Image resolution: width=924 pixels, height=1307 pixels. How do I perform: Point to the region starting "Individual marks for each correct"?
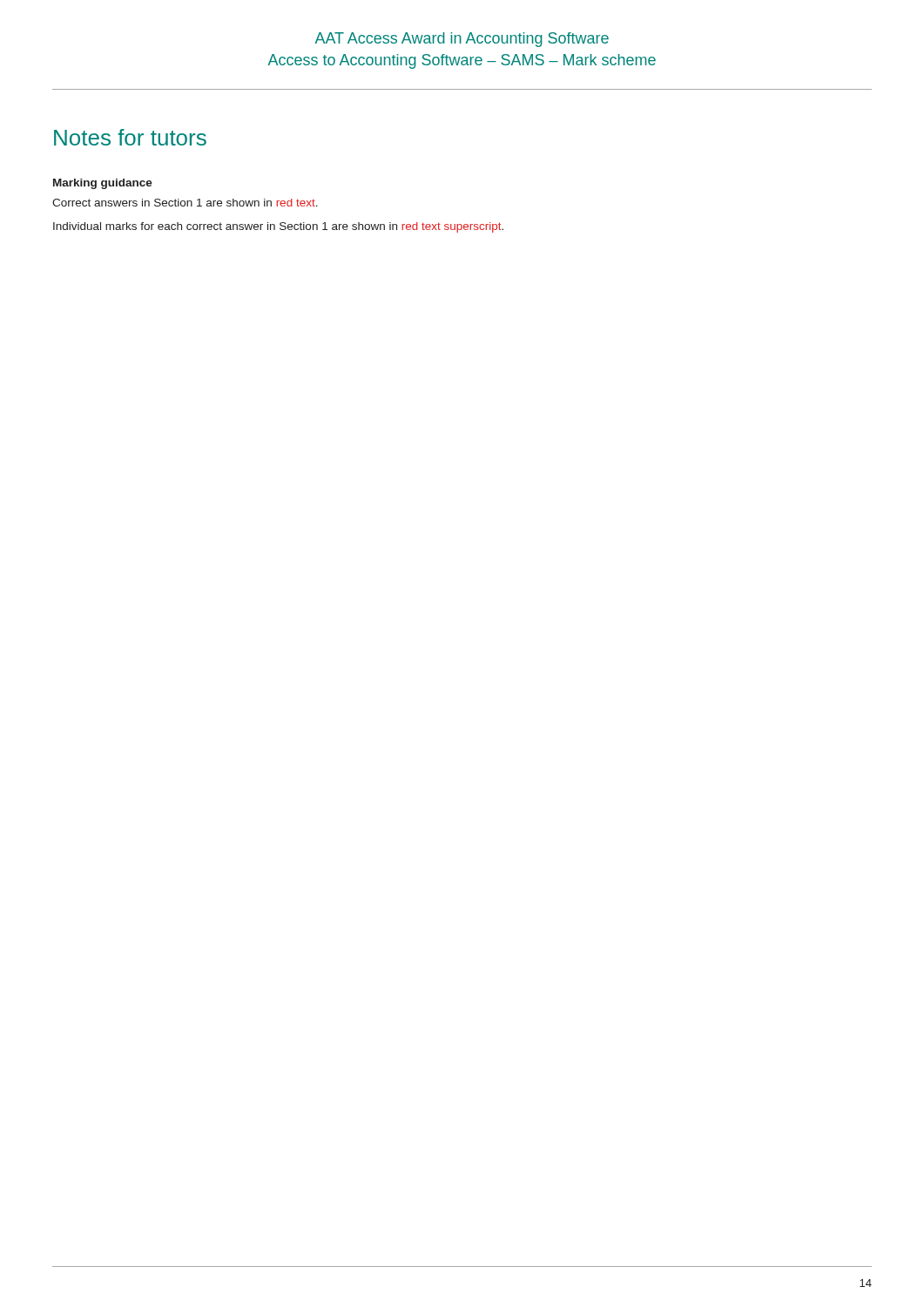(462, 226)
